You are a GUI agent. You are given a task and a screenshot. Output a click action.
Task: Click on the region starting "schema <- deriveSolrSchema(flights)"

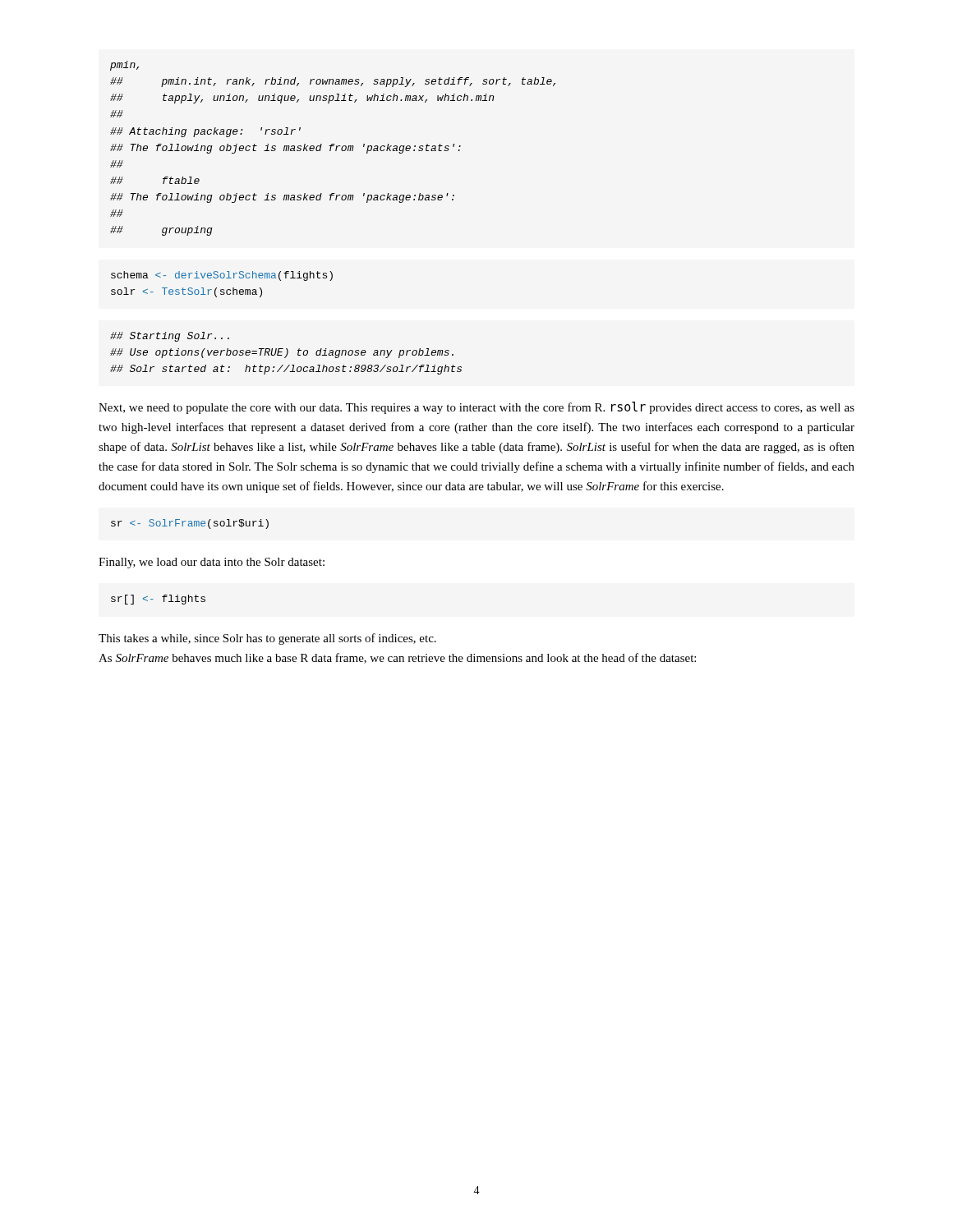pyautogui.click(x=222, y=276)
